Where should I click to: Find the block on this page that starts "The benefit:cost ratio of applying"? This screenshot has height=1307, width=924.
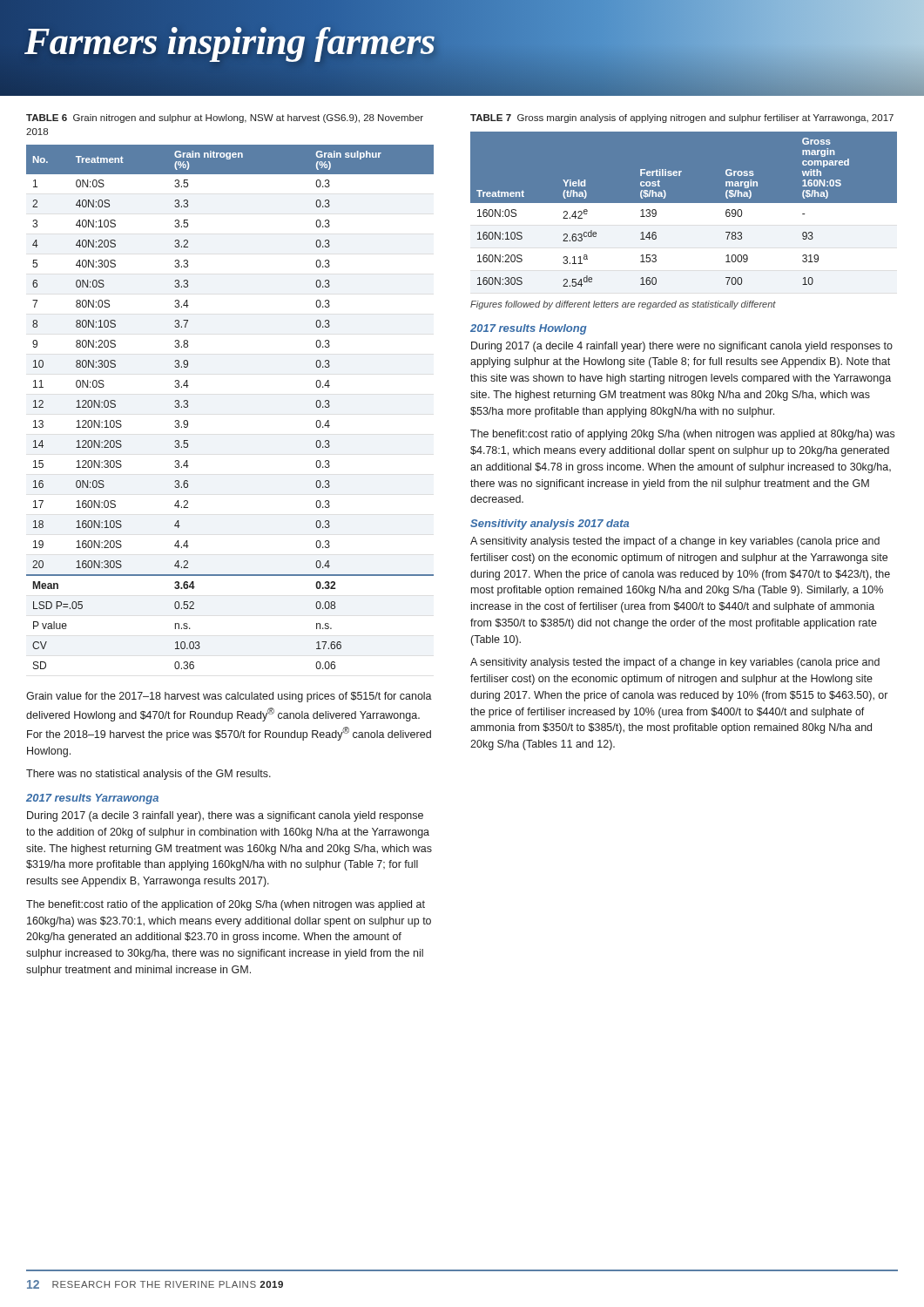click(683, 467)
